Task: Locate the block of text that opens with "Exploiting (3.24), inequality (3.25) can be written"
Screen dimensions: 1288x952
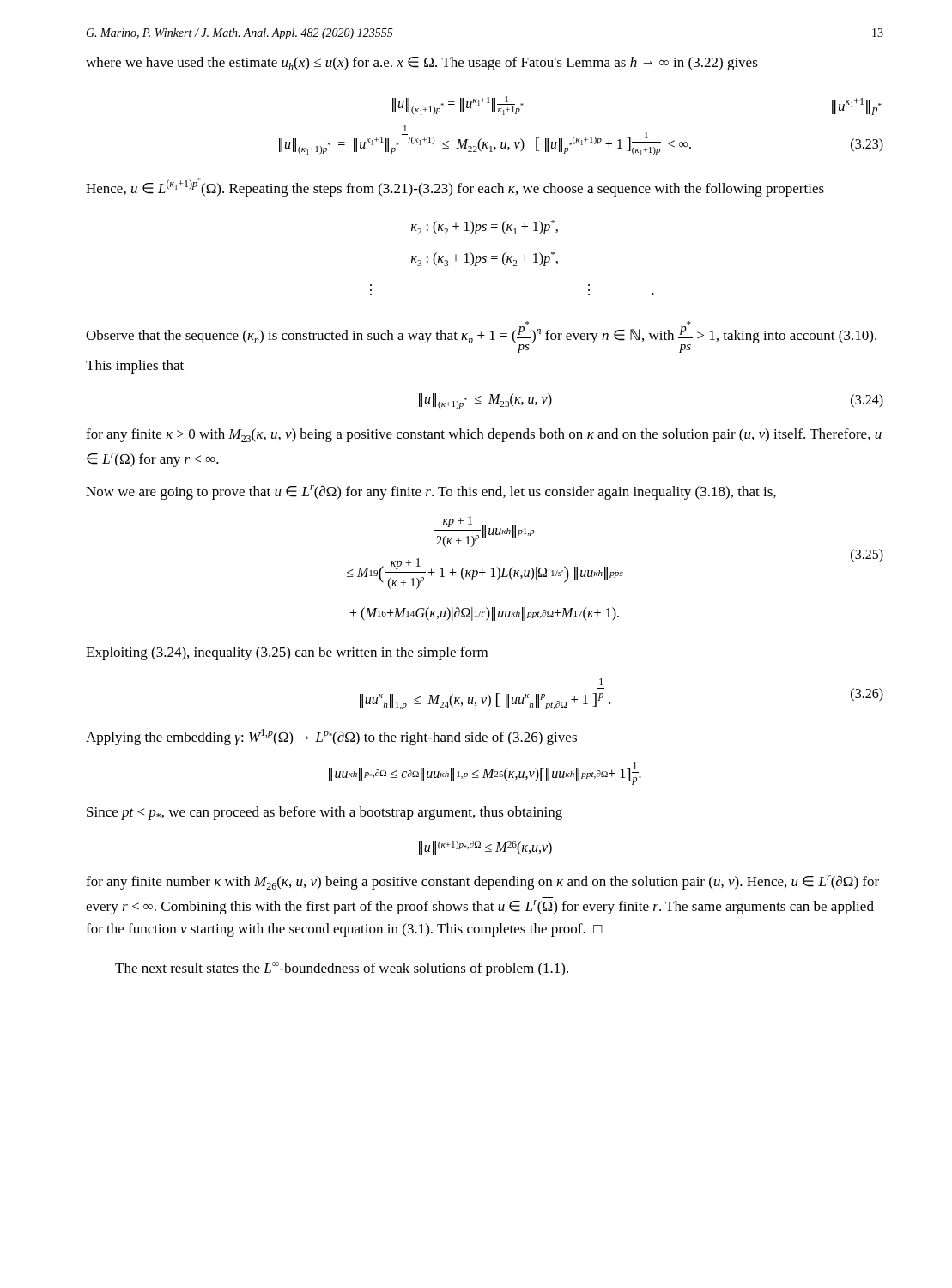Action: pos(287,653)
